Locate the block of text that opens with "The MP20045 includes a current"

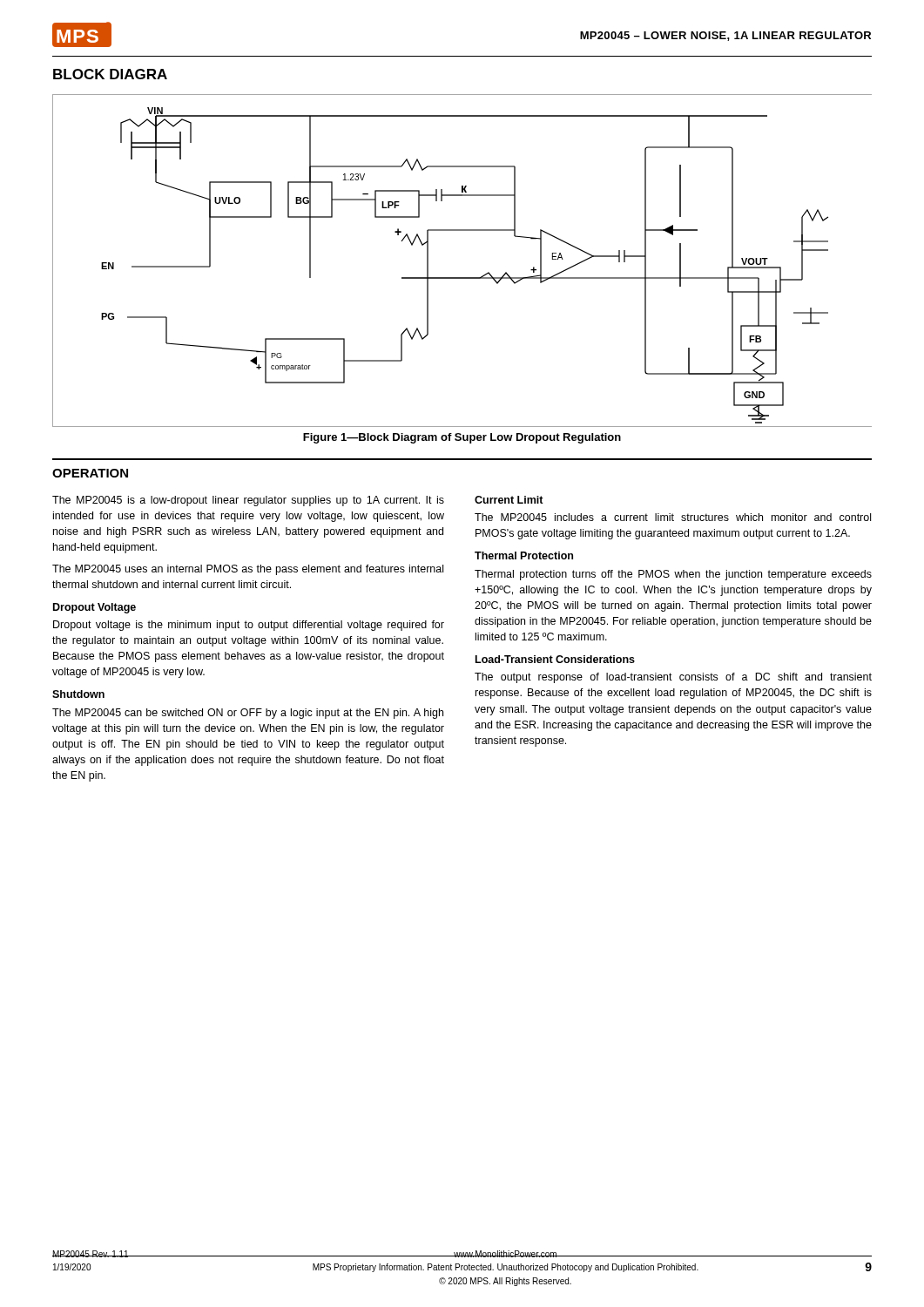[x=673, y=526]
